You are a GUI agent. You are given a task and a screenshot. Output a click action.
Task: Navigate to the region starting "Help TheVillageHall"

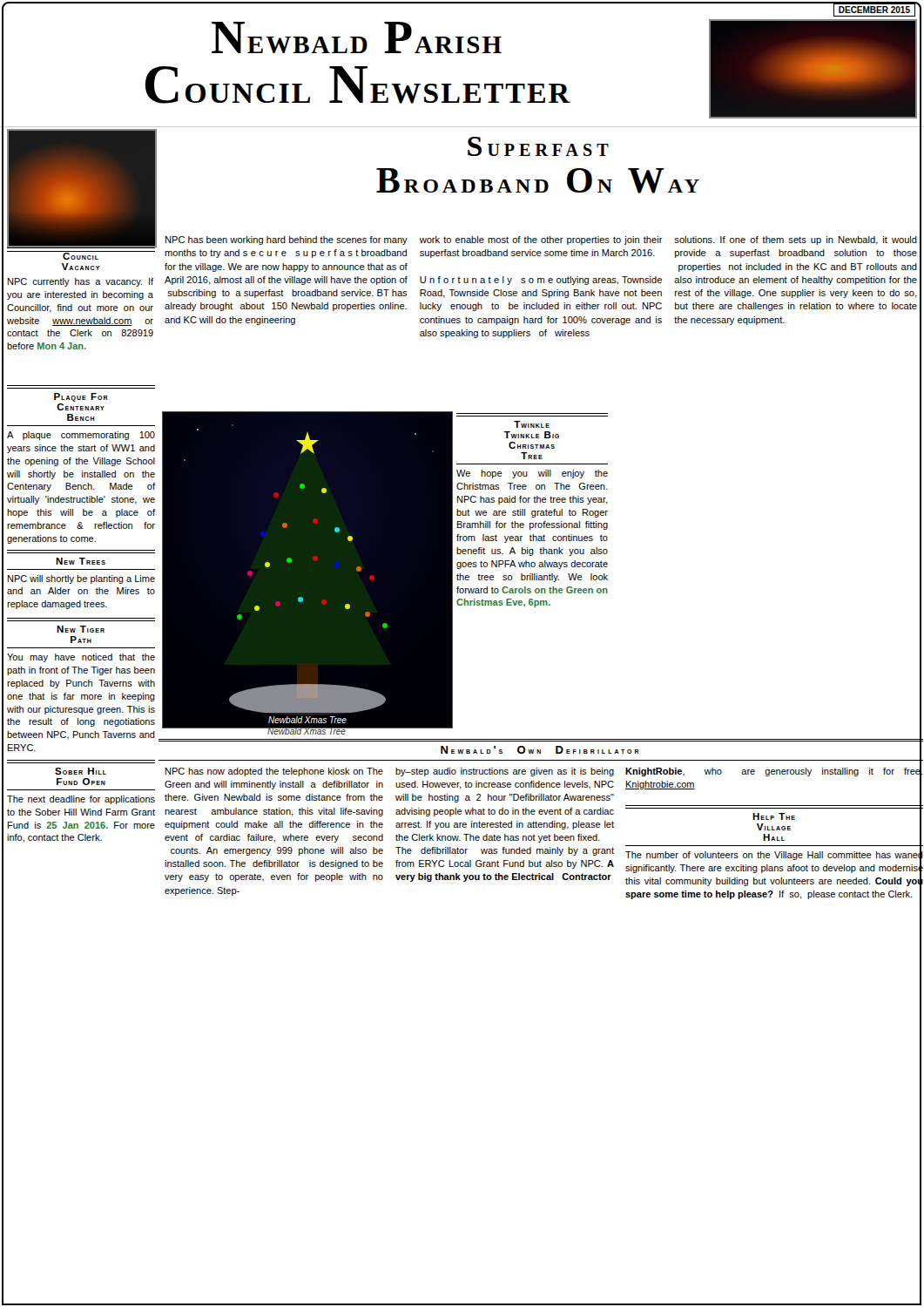(774, 827)
